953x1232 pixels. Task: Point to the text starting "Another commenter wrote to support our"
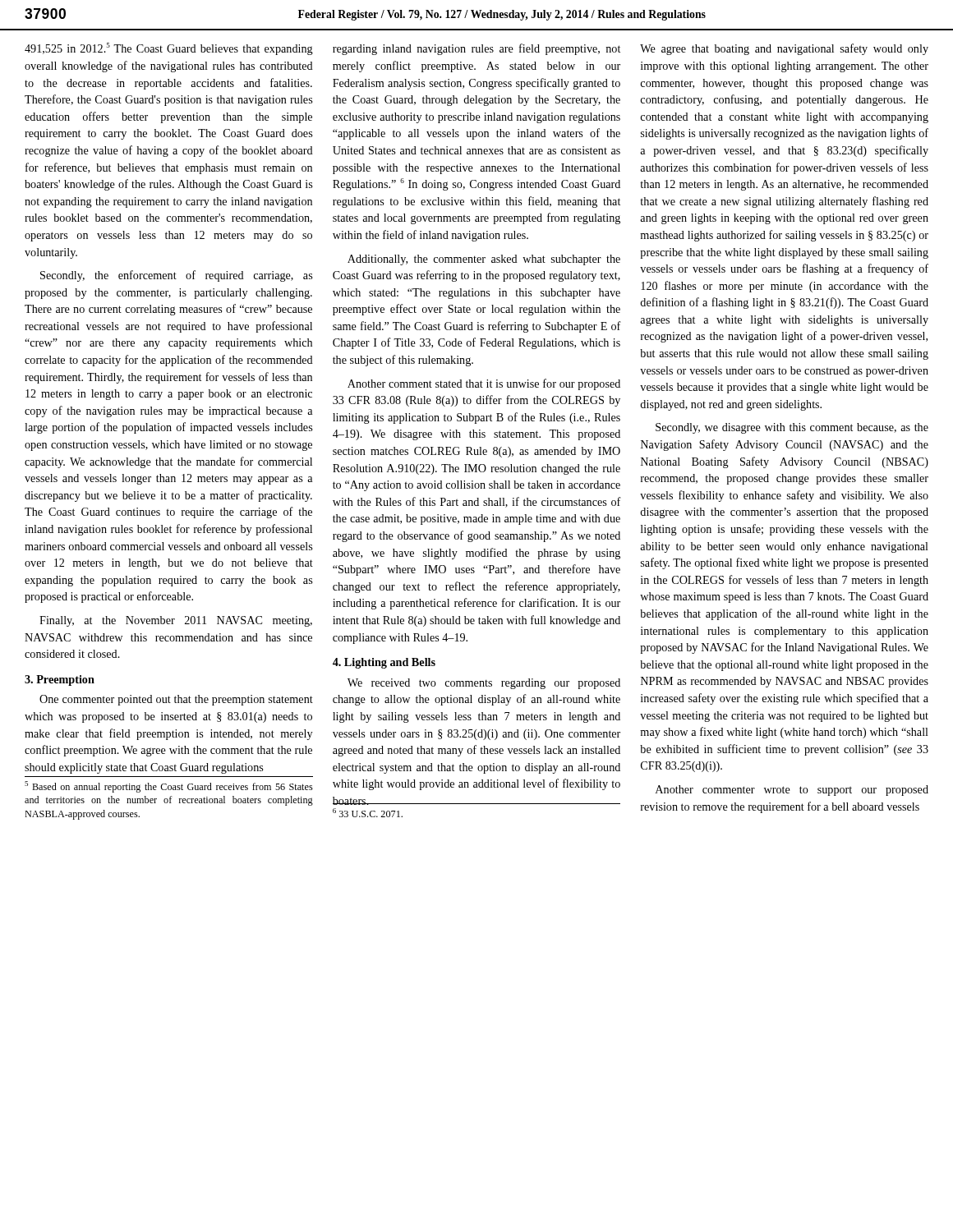coord(784,798)
